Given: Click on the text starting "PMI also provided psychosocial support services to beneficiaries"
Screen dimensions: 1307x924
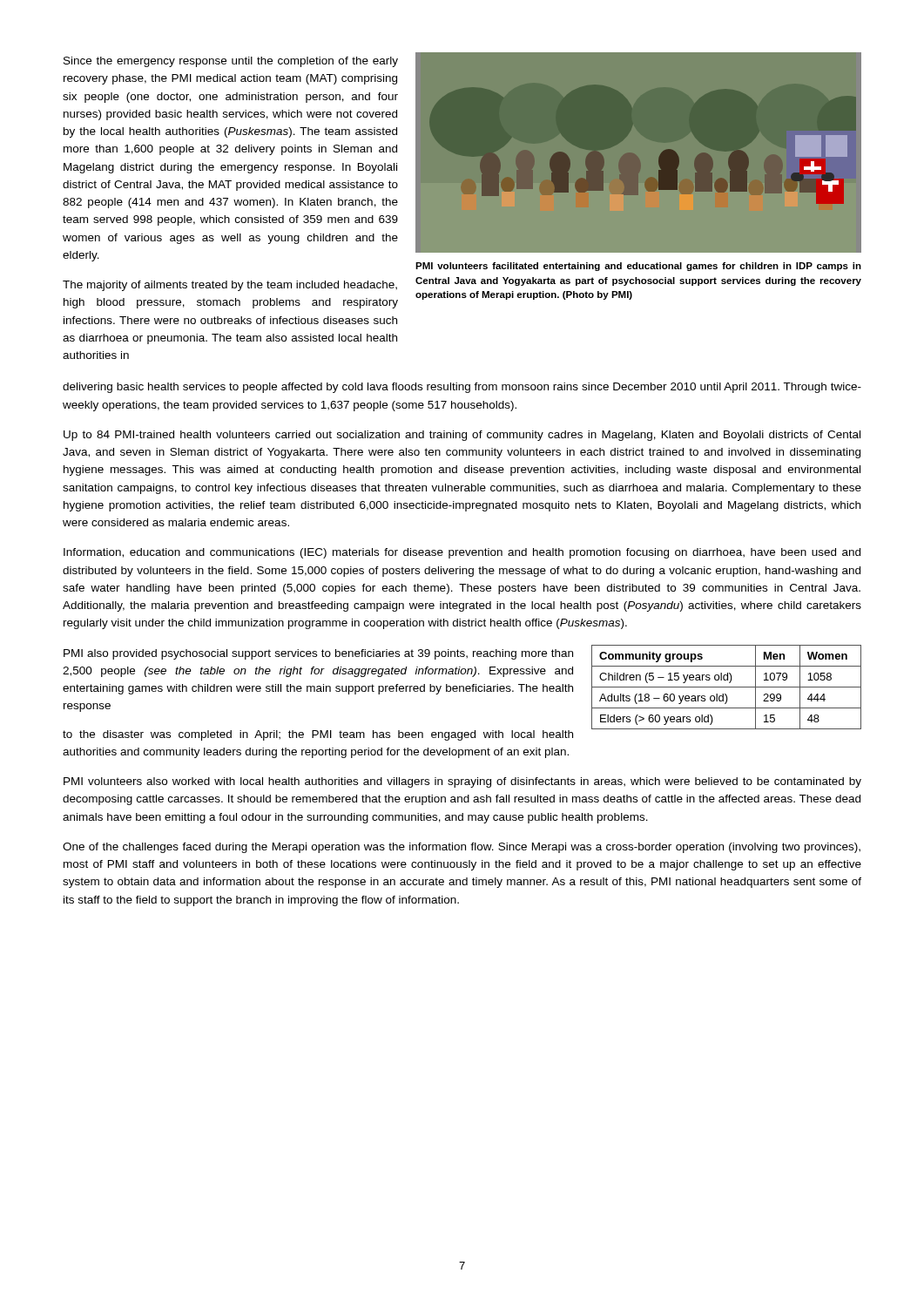Looking at the screenshot, I should pos(318,654).
